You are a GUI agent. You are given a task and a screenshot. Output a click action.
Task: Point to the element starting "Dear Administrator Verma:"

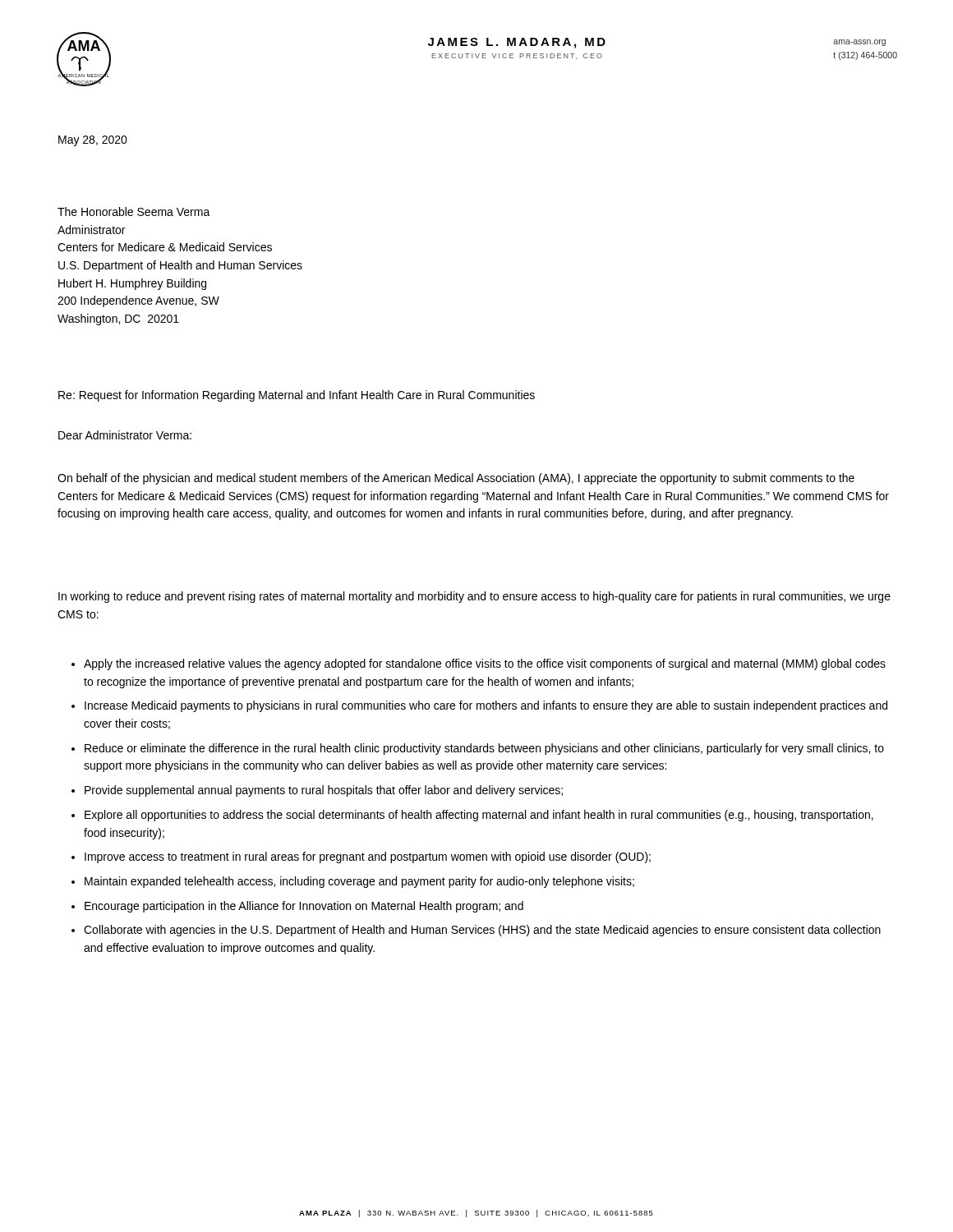click(x=125, y=435)
